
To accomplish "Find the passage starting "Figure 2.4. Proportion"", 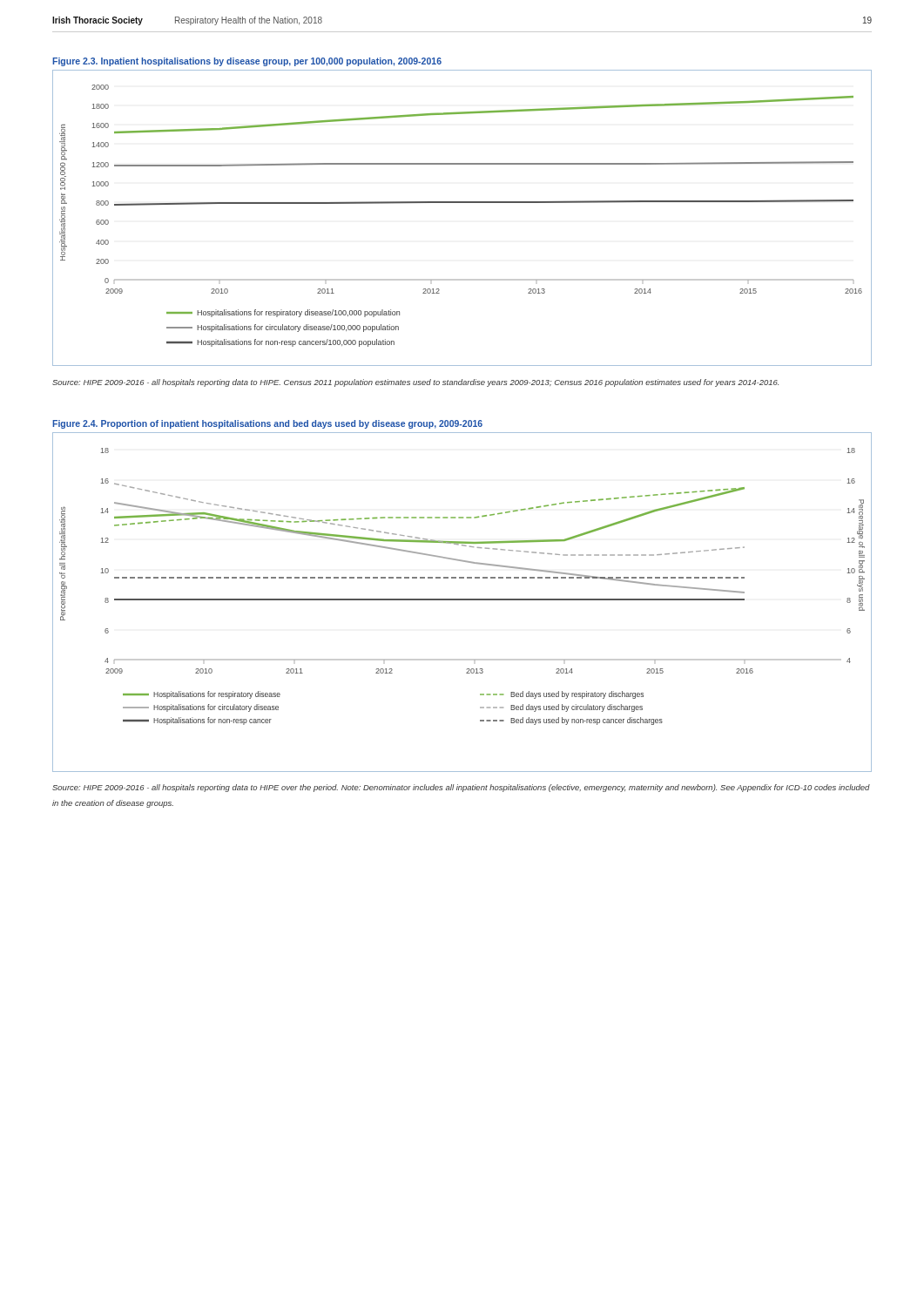I will (267, 423).
